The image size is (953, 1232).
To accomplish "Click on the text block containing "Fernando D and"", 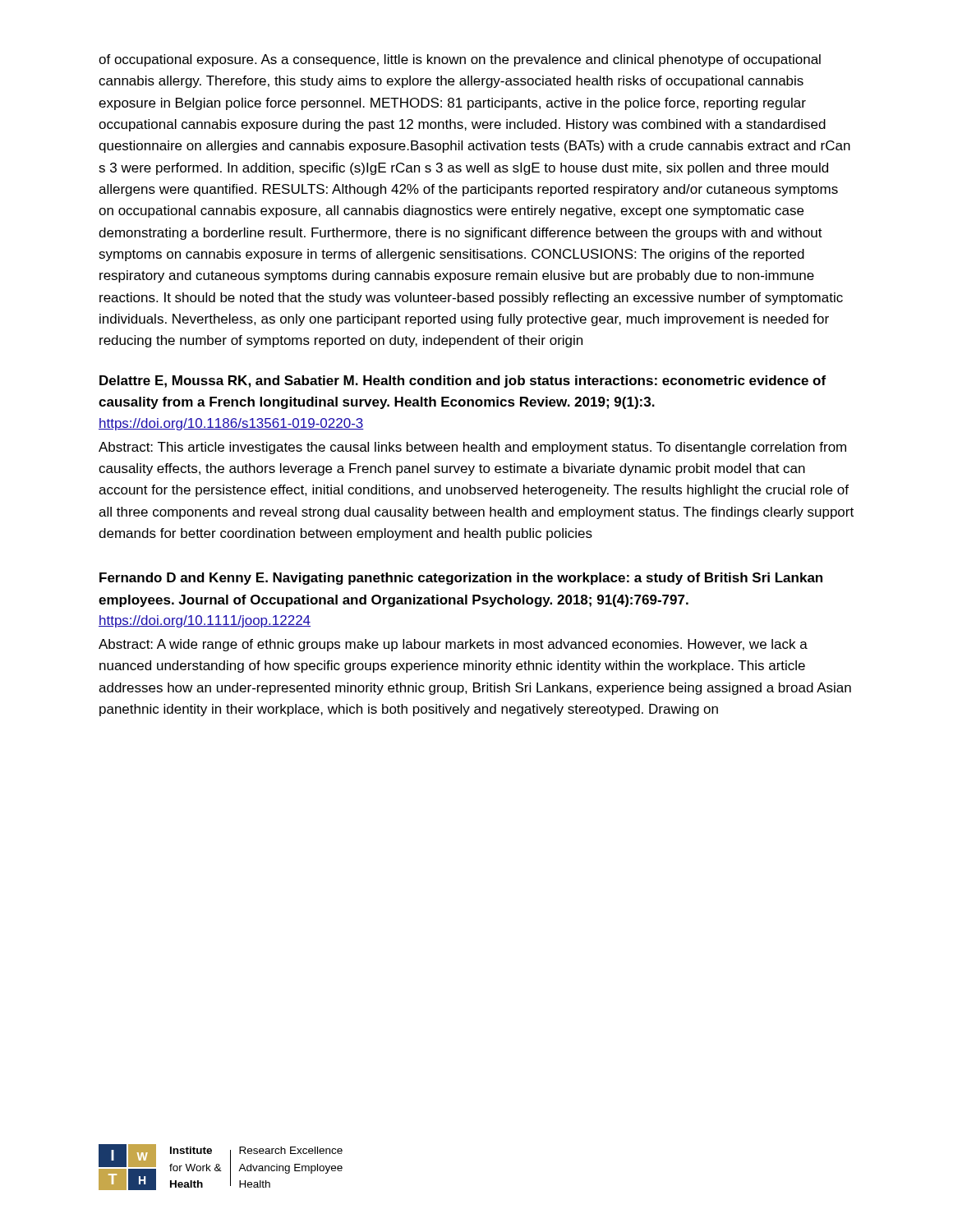I will click(476, 644).
